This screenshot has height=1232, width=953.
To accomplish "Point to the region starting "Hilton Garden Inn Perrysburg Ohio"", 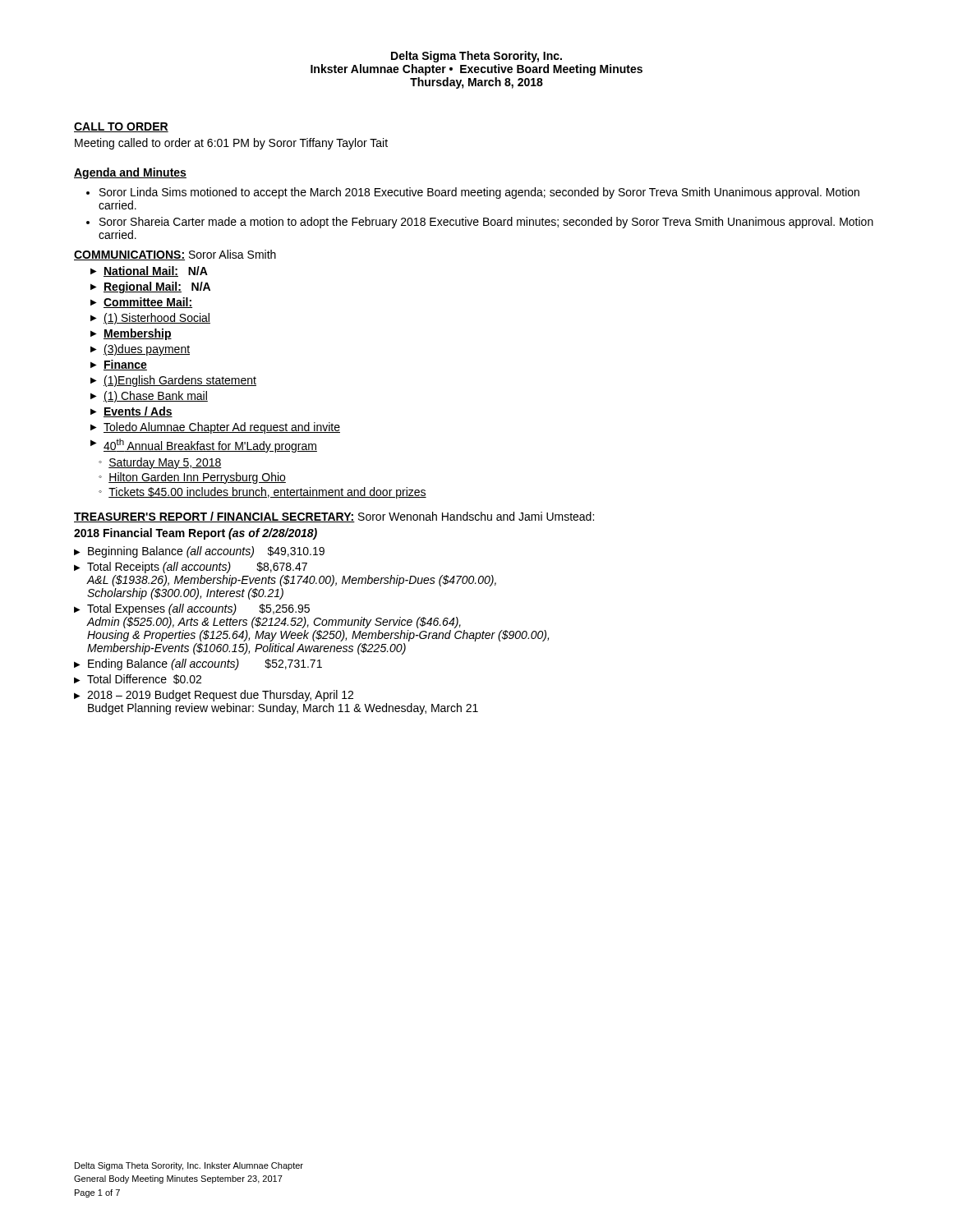I will point(197,477).
